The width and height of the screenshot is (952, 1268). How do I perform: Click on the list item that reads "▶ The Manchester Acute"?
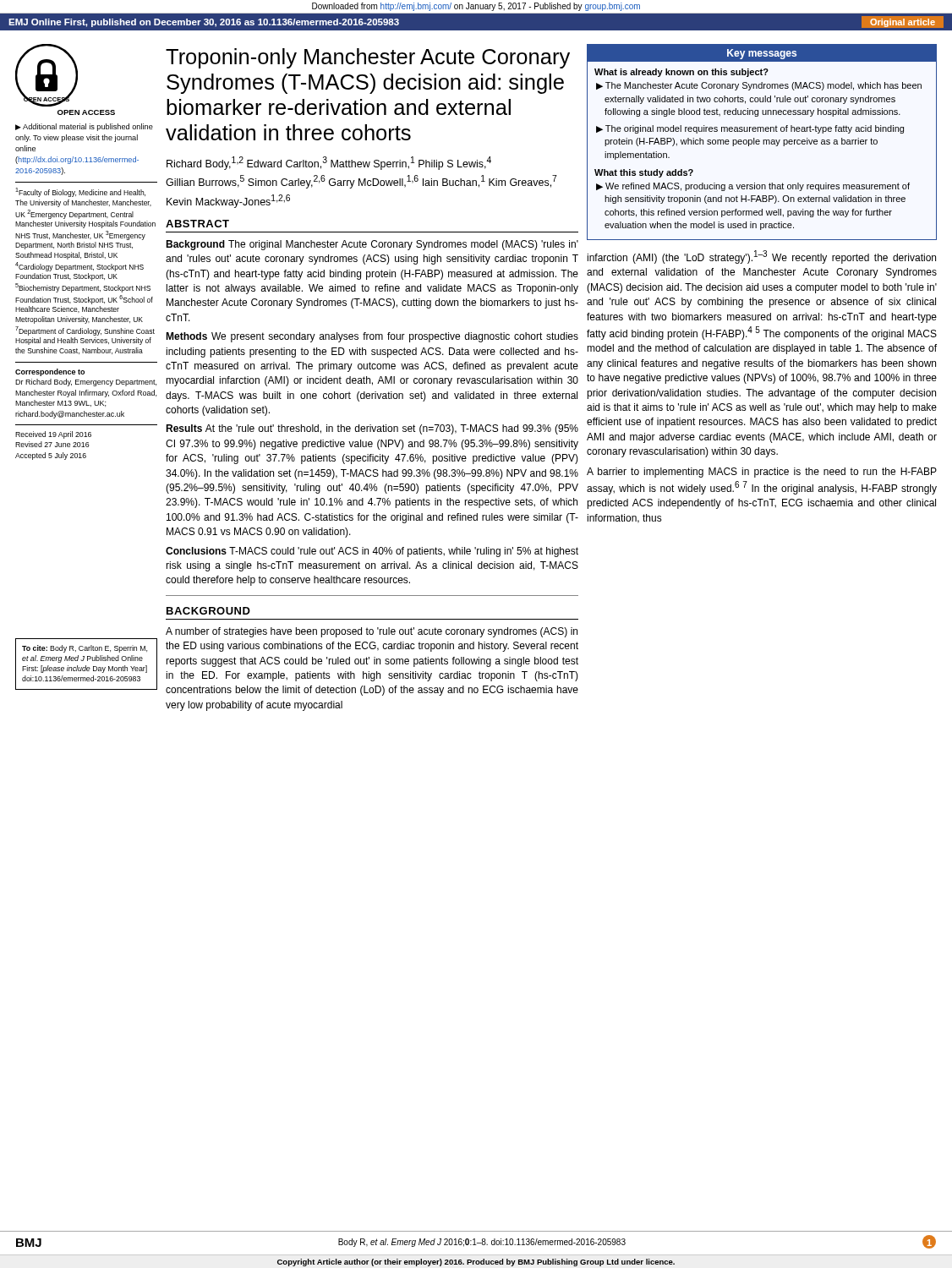[x=759, y=99]
